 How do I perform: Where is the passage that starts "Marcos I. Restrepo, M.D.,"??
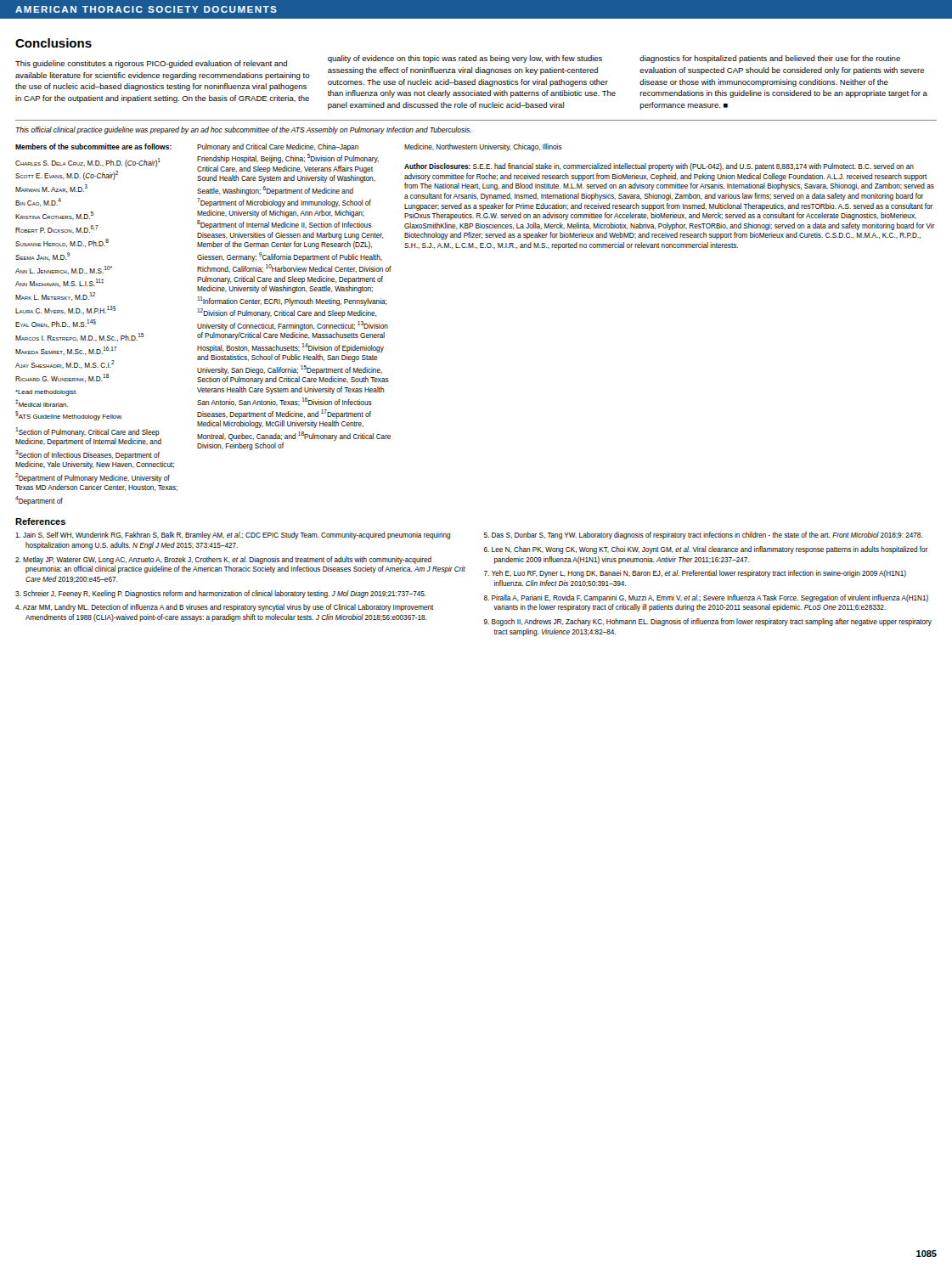[80, 337]
